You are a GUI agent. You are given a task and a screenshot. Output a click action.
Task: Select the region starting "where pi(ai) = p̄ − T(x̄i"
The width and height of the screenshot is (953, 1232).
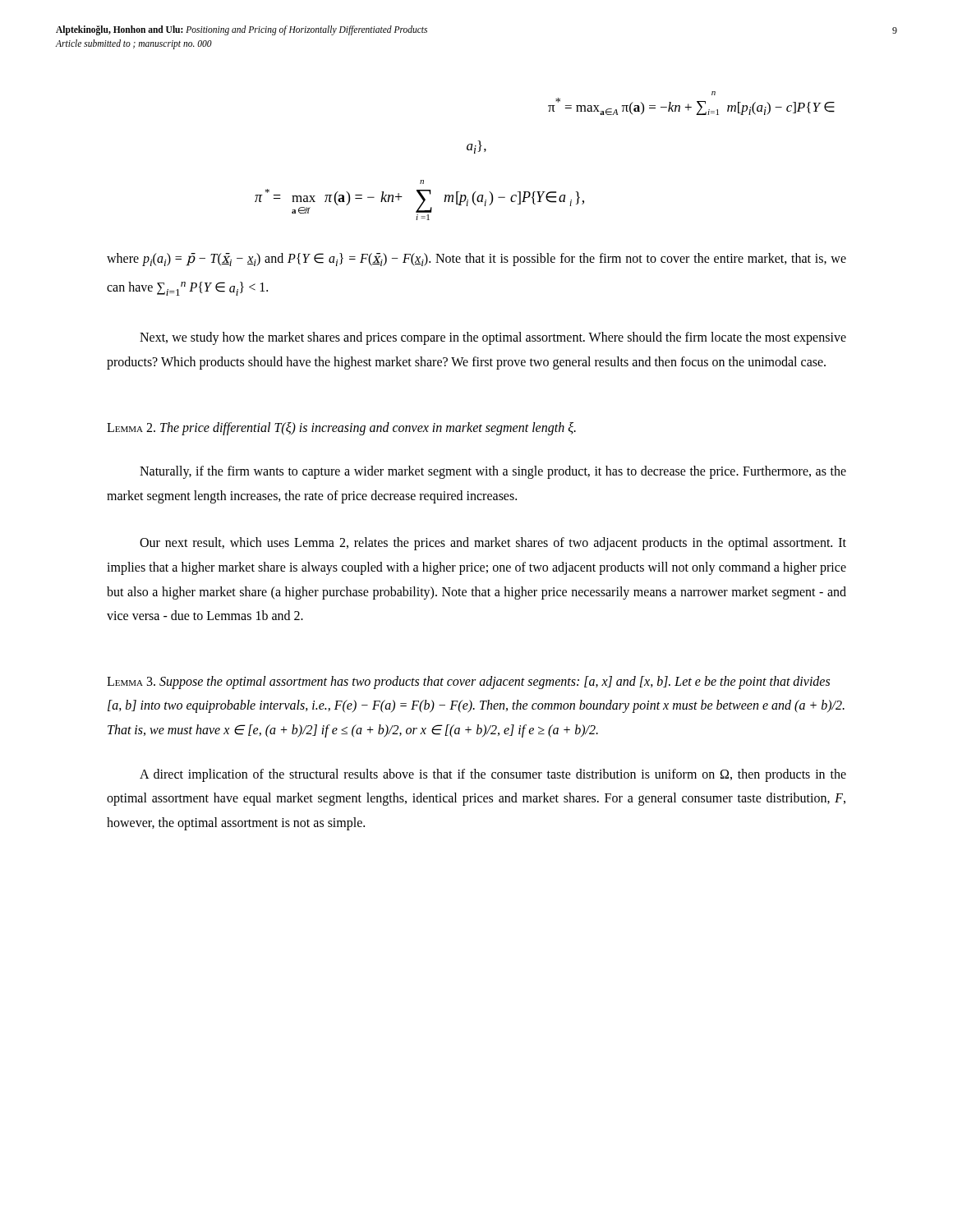click(476, 260)
